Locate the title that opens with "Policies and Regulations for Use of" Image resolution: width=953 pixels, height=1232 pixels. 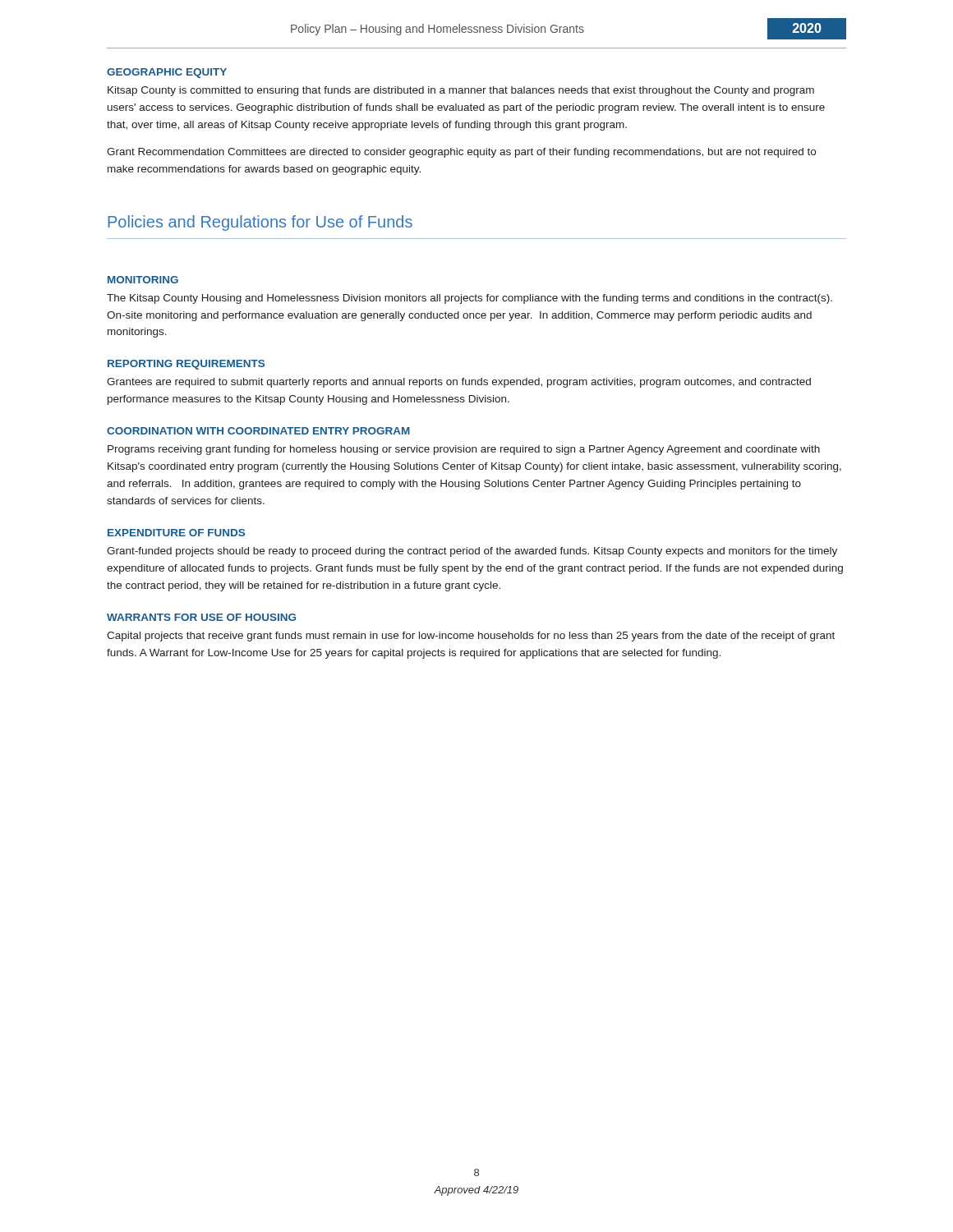[x=260, y=223]
